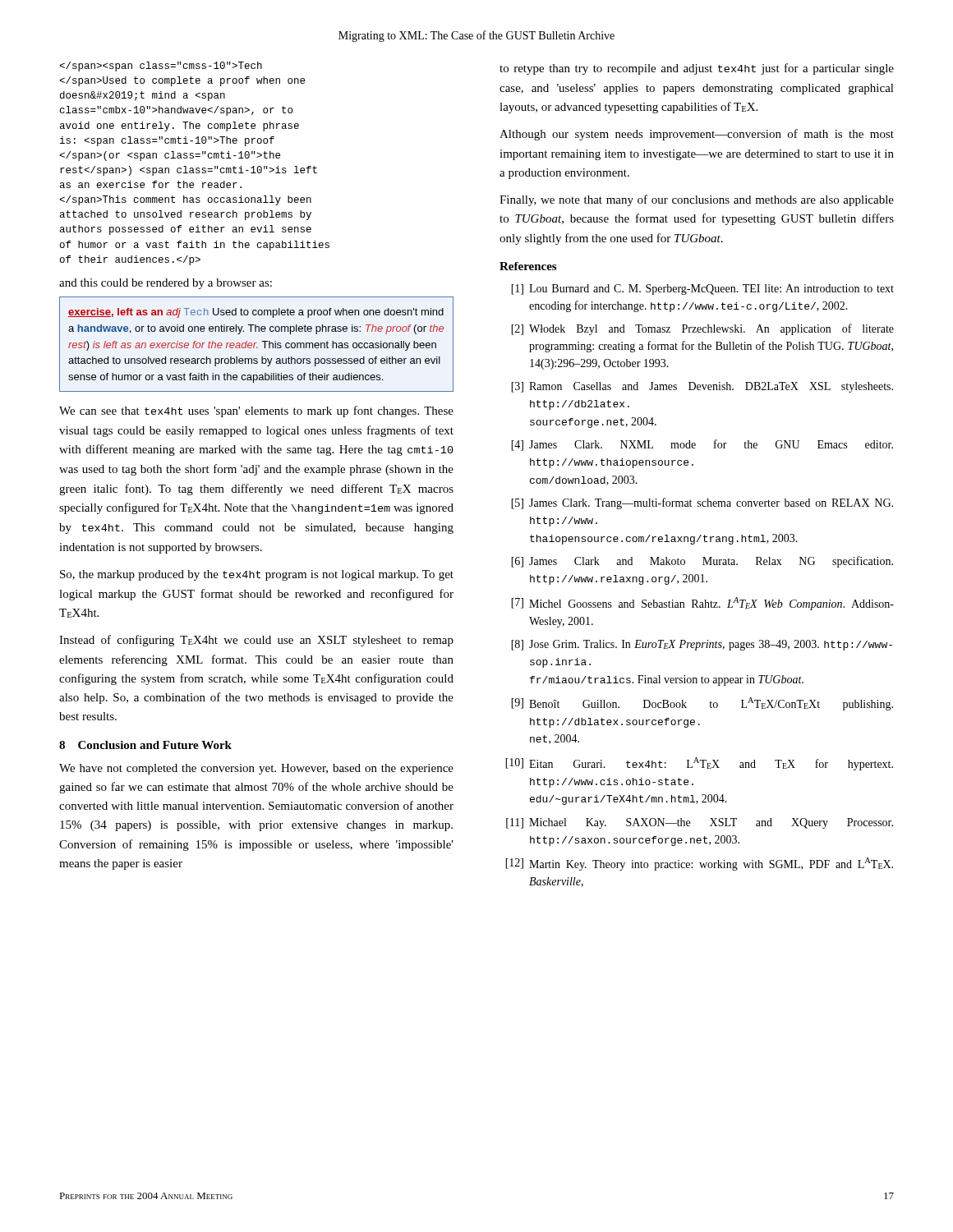Locate the list item with the text "[6] James Clark"
The image size is (953, 1232).
[x=697, y=571]
